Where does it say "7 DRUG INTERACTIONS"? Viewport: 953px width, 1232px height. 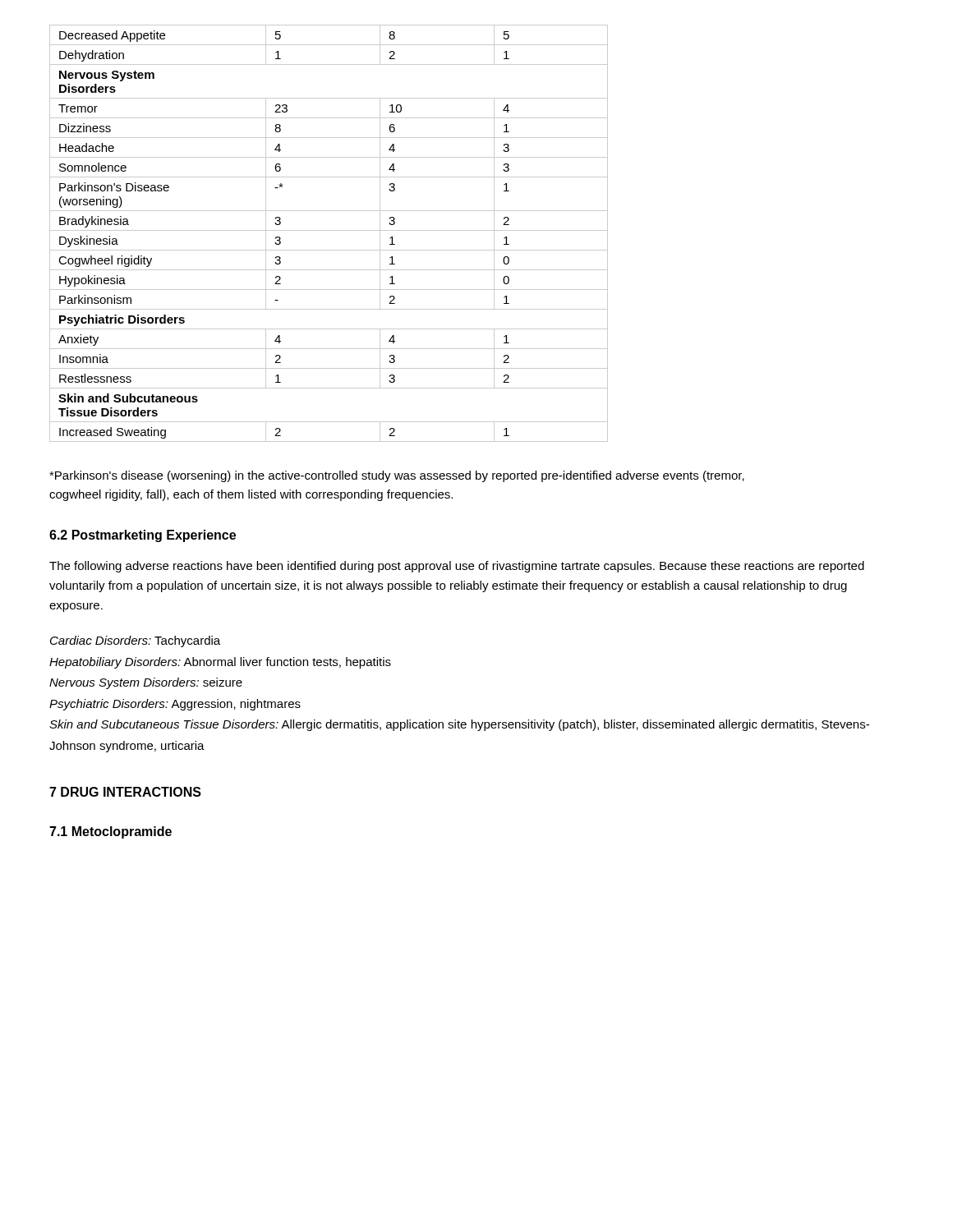click(x=125, y=792)
